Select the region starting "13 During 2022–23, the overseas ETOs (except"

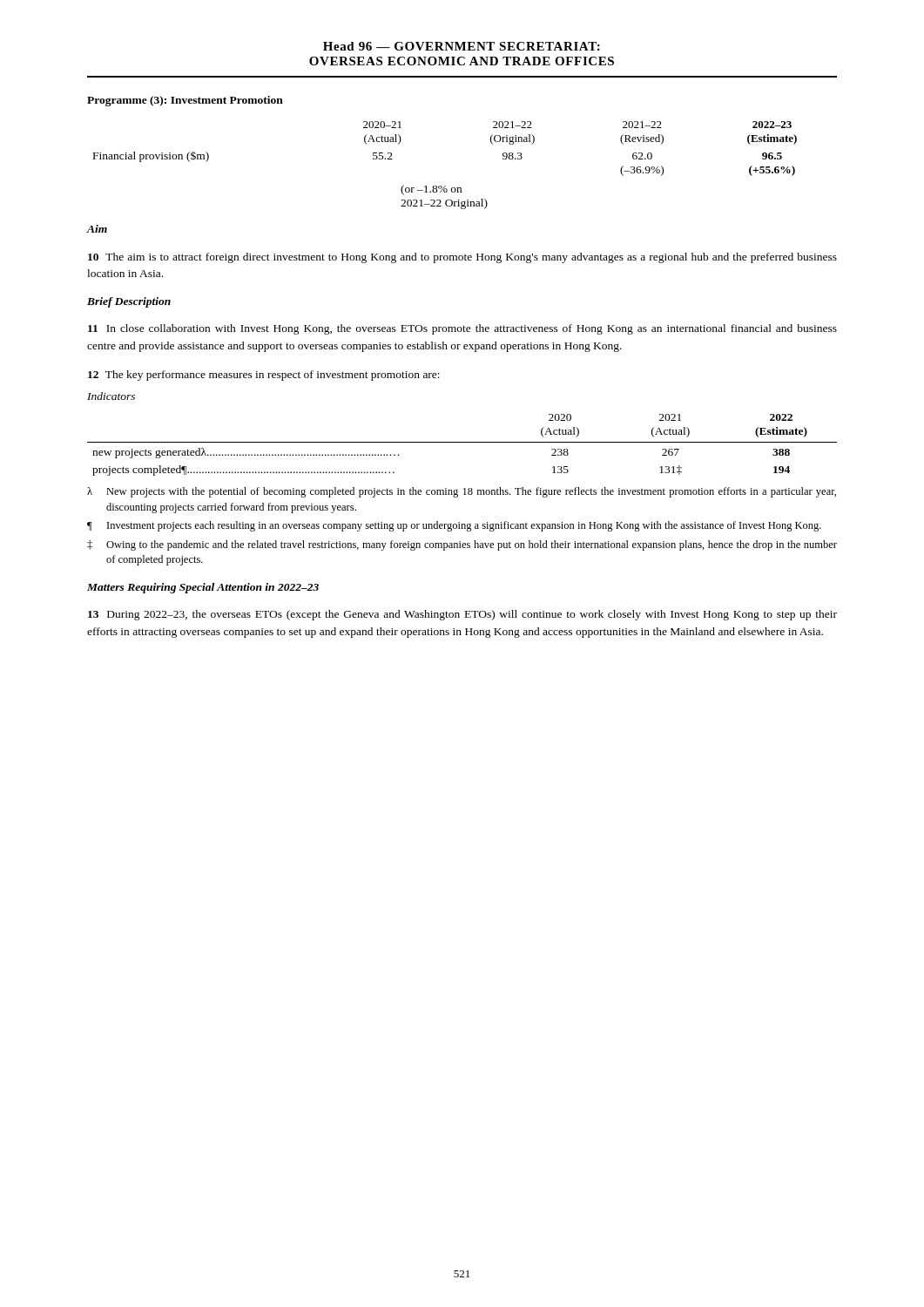462,623
